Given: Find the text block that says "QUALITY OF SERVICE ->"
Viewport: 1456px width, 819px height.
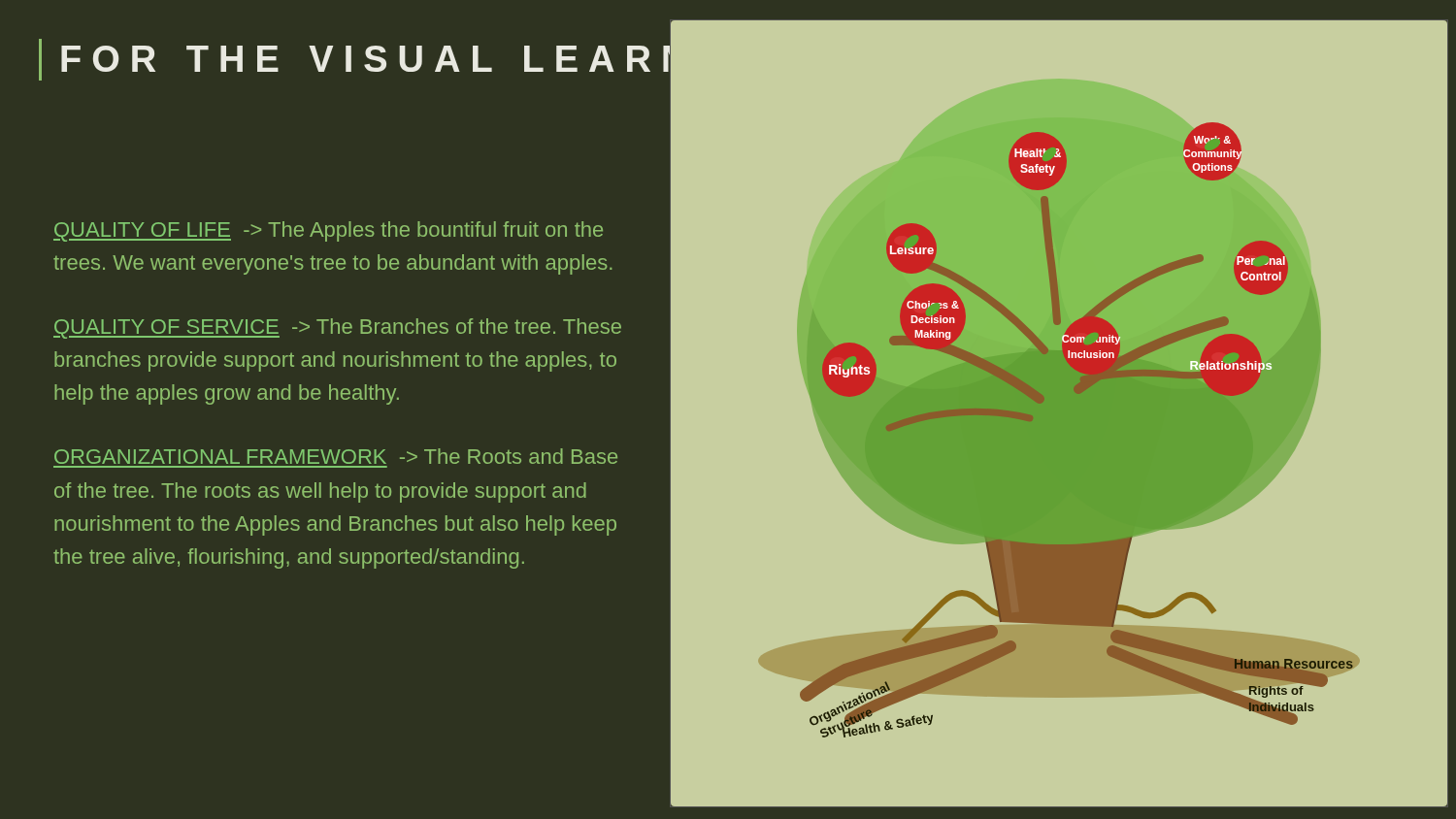Looking at the screenshot, I should tap(338, 360).
